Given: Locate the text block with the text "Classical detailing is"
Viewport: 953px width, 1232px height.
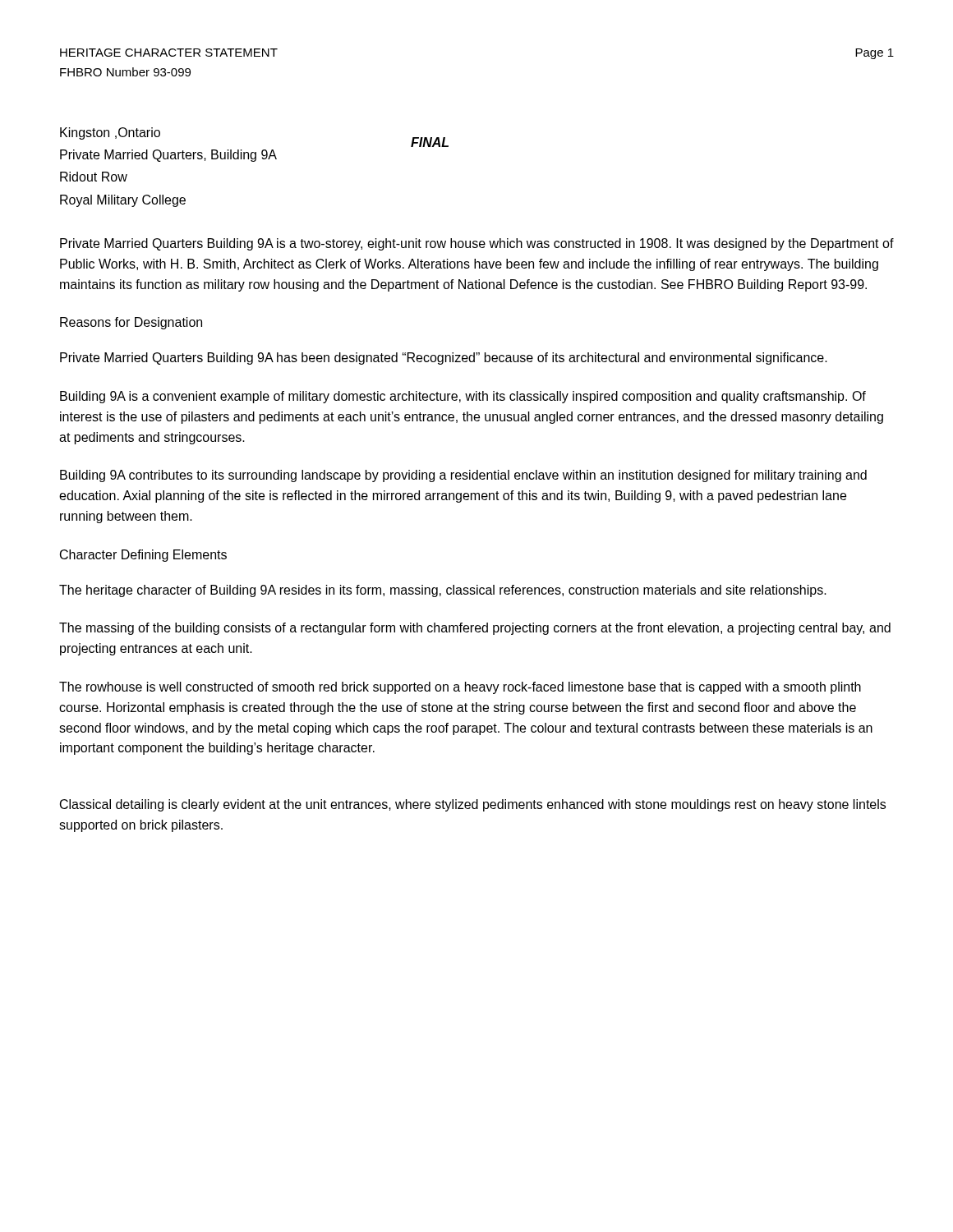Looking at the screenshot, I should click(473, 815).
